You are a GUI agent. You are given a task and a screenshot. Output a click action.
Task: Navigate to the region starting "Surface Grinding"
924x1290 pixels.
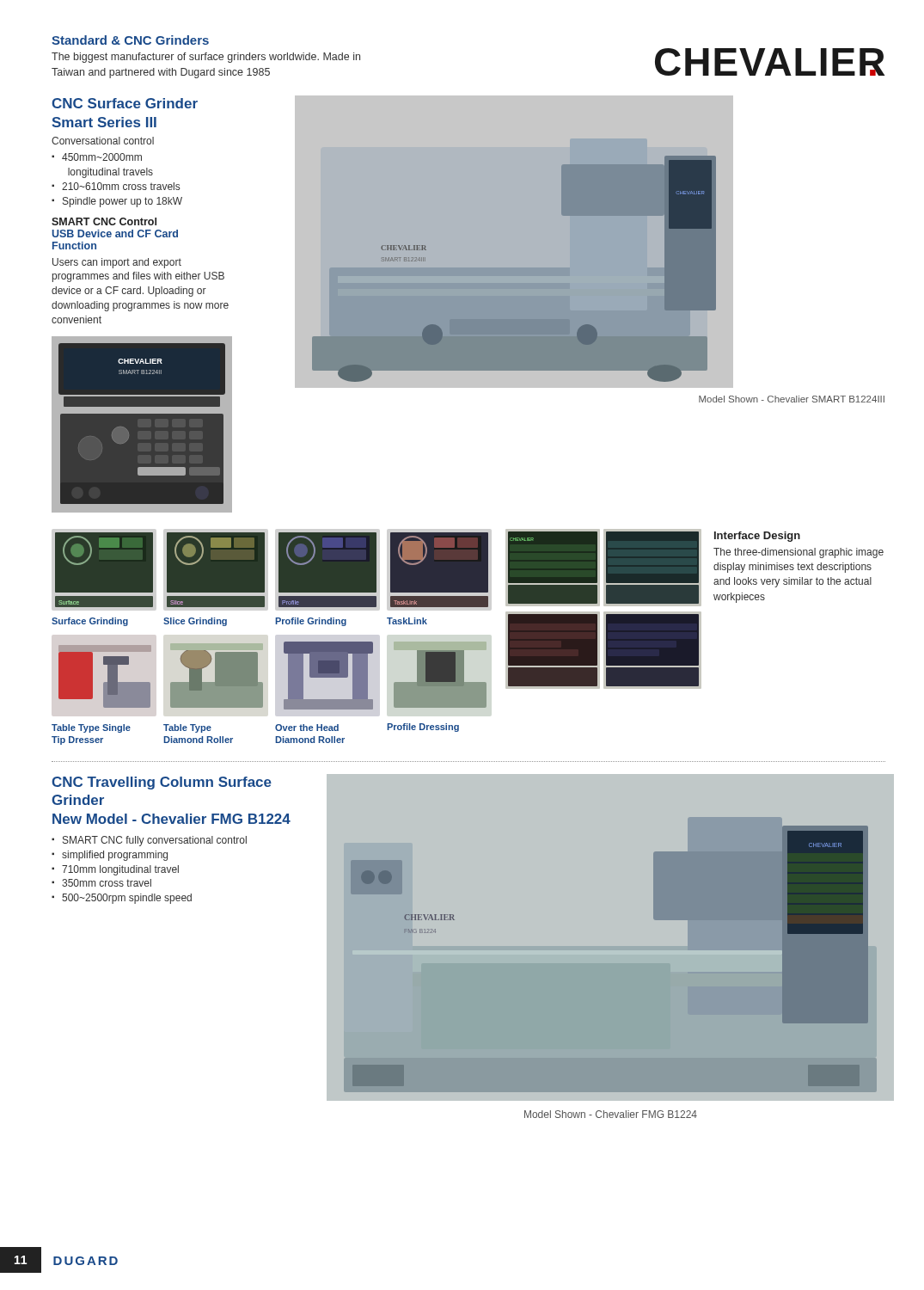90,620
